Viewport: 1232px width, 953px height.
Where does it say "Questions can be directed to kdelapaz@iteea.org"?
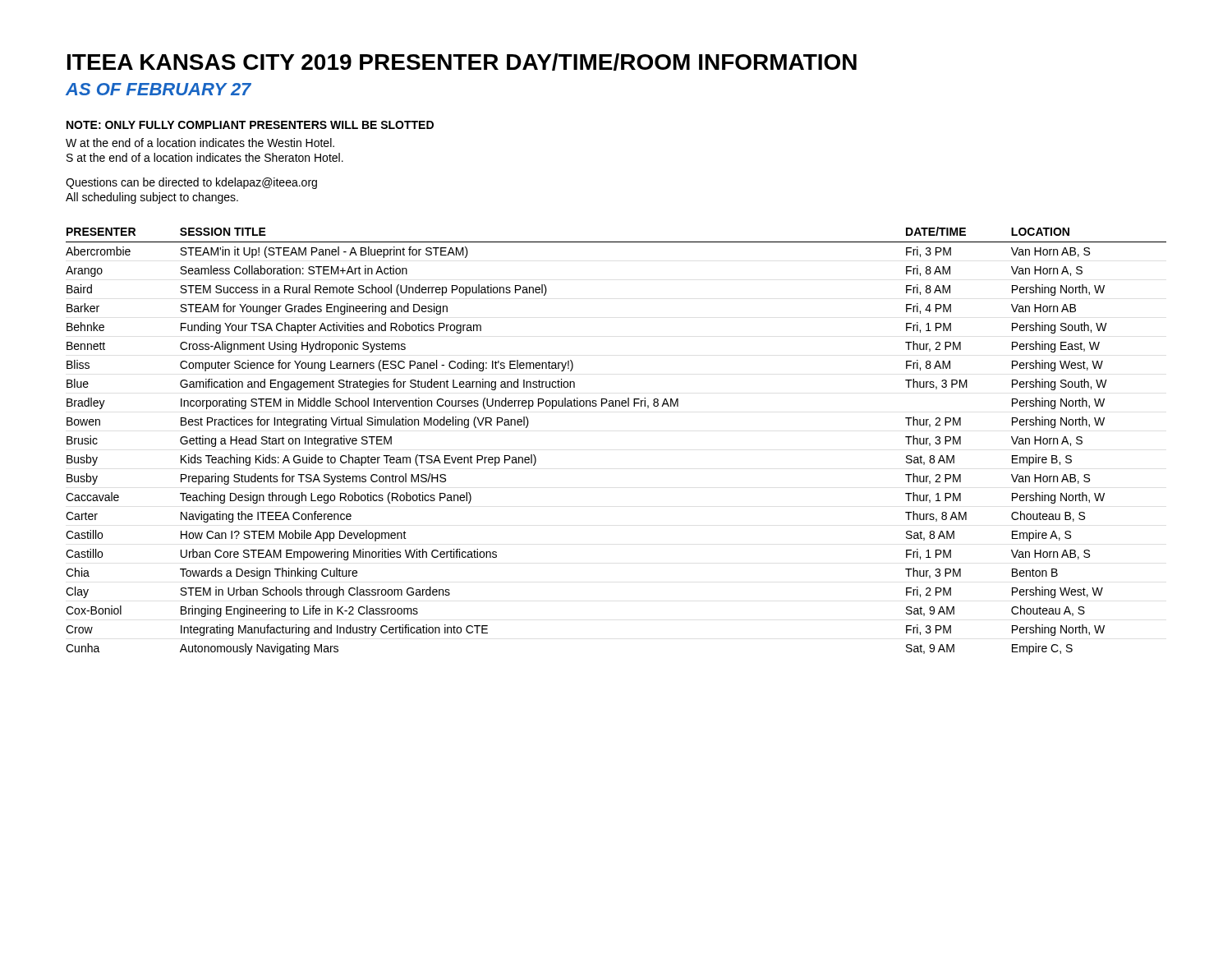(192, 182)
